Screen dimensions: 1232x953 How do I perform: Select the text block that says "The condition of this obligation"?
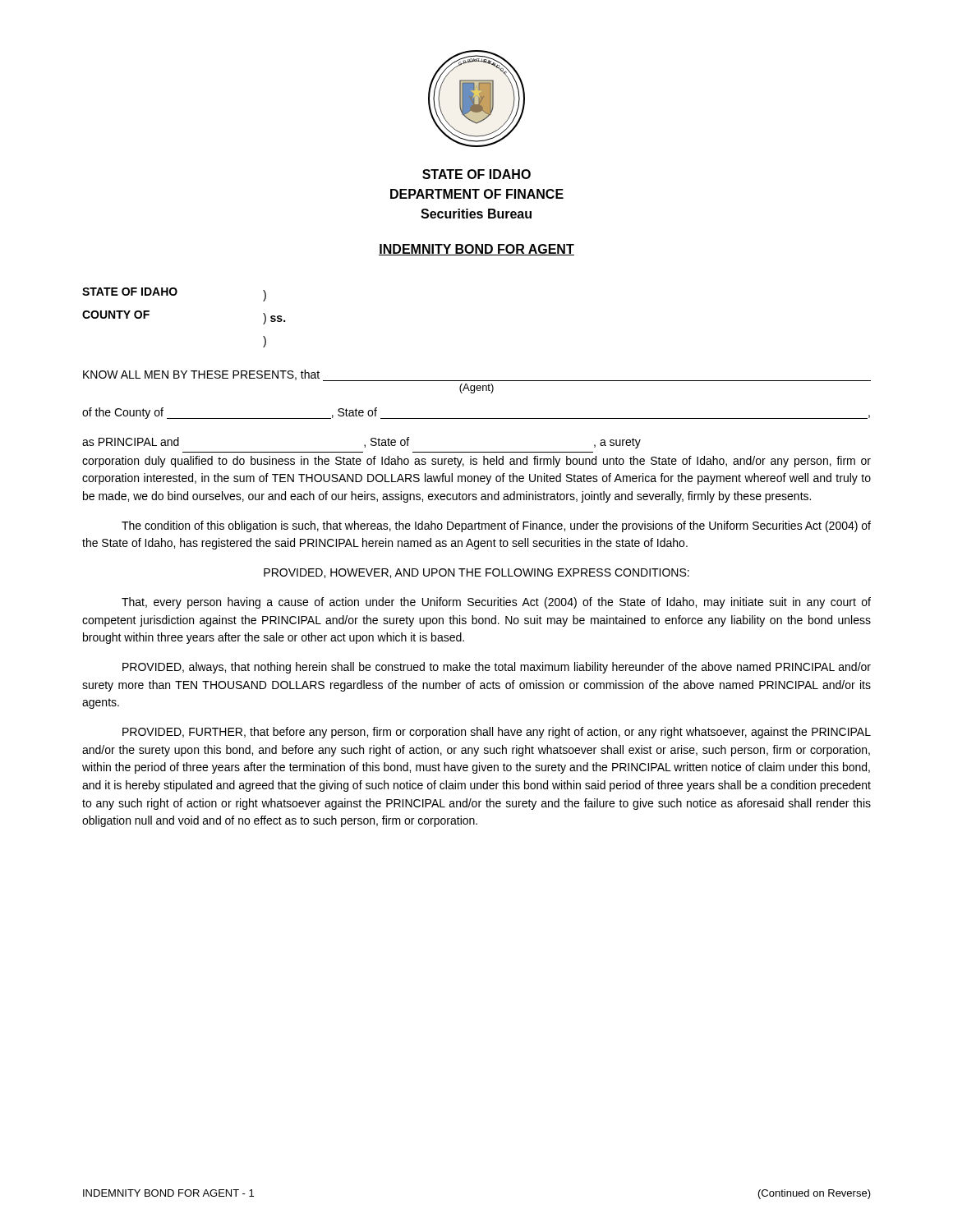476,534
